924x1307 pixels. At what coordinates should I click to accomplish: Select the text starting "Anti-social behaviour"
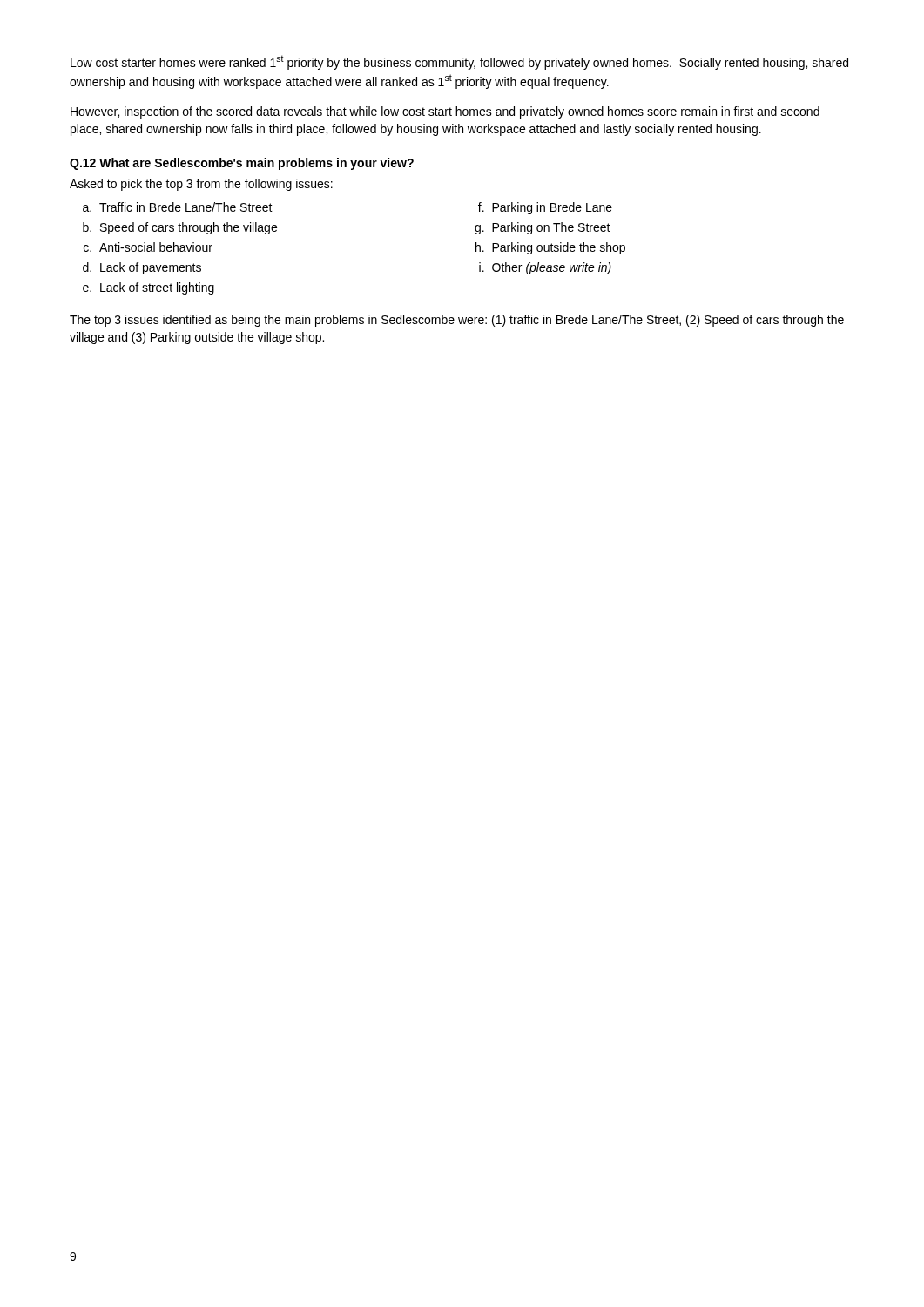tap(156, 248)
